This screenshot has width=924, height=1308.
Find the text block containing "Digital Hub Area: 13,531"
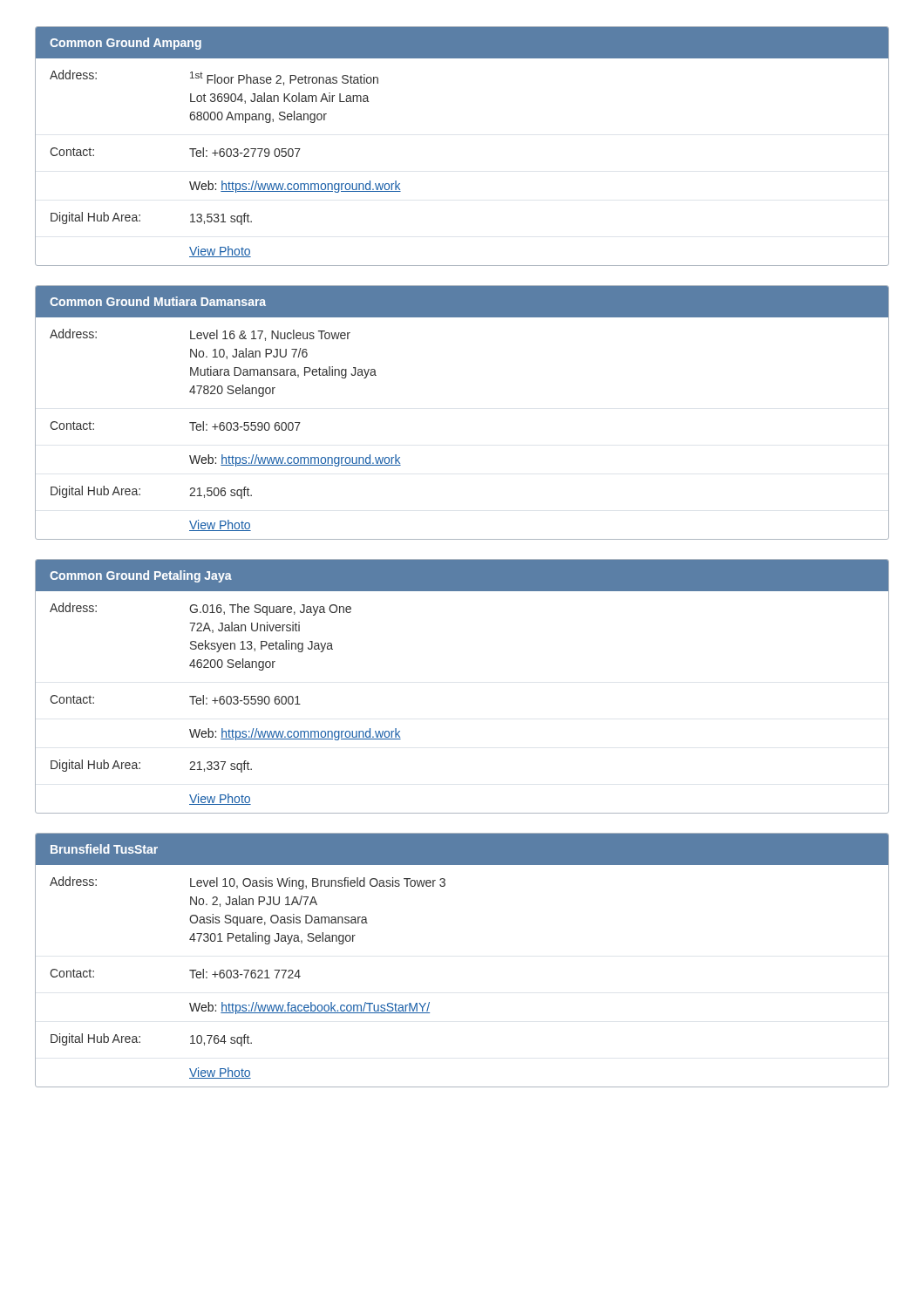(91, 218)
